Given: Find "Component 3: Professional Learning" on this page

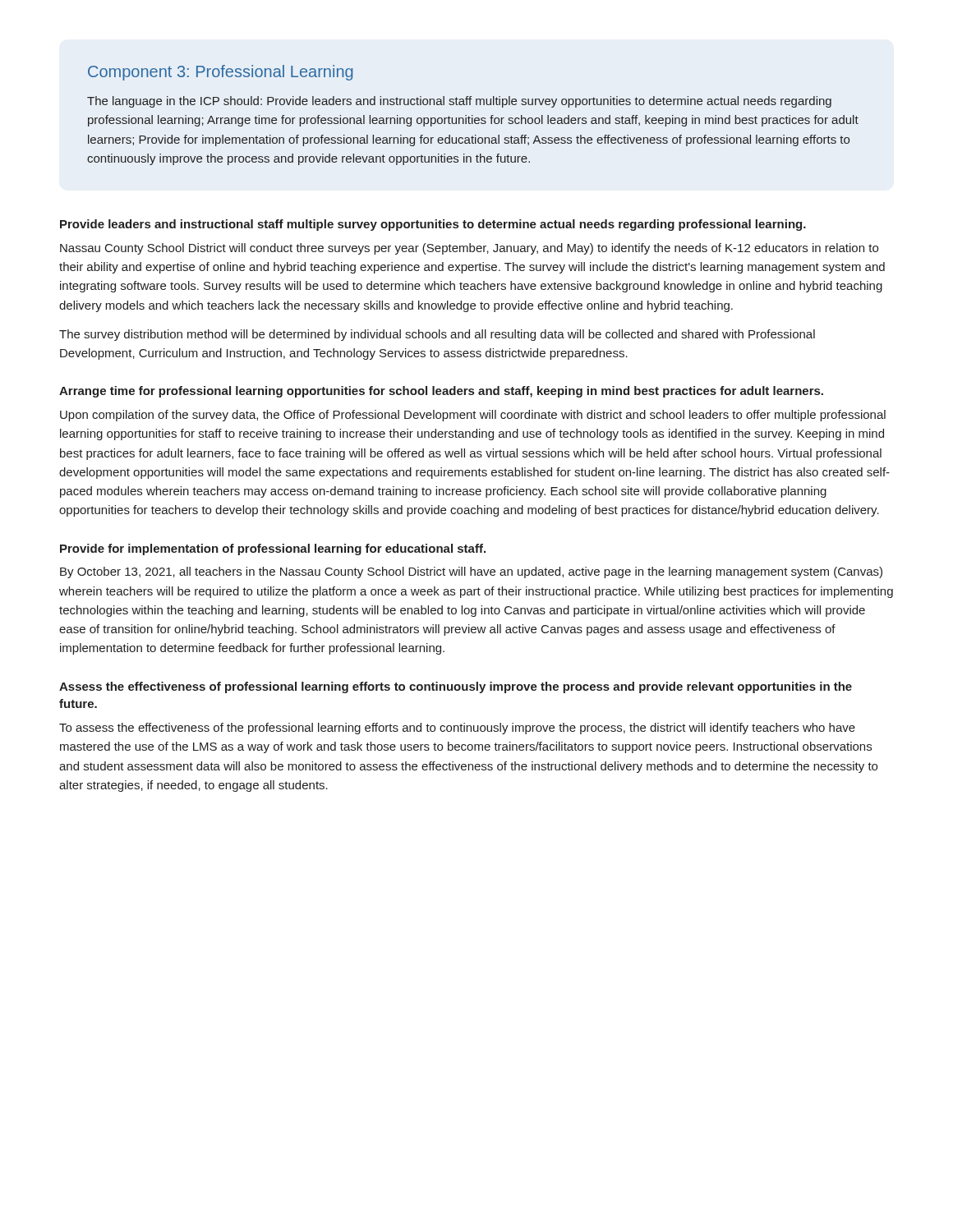Looking at the screenshot, I should 220,71.
